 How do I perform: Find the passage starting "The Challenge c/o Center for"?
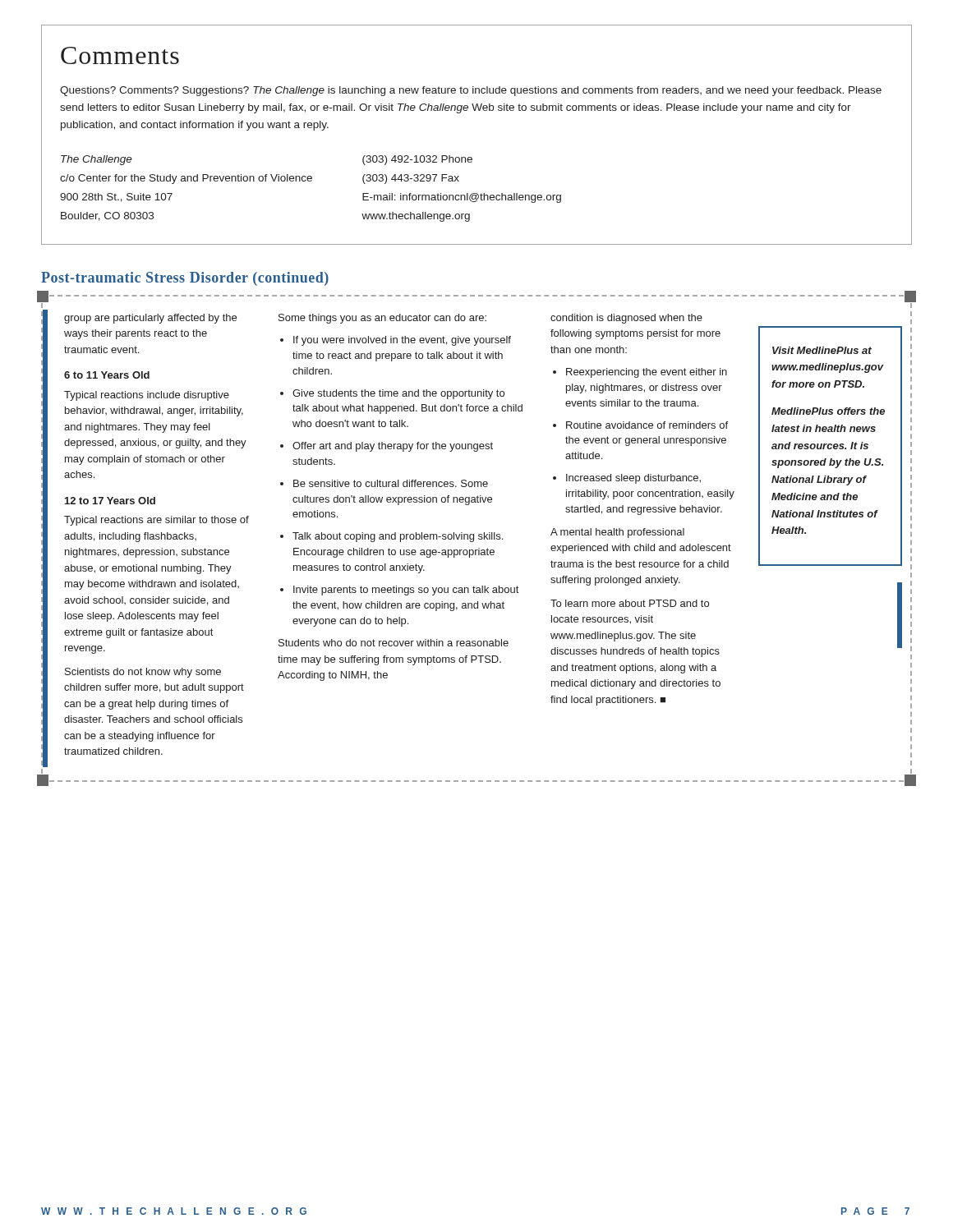[186, 187]
